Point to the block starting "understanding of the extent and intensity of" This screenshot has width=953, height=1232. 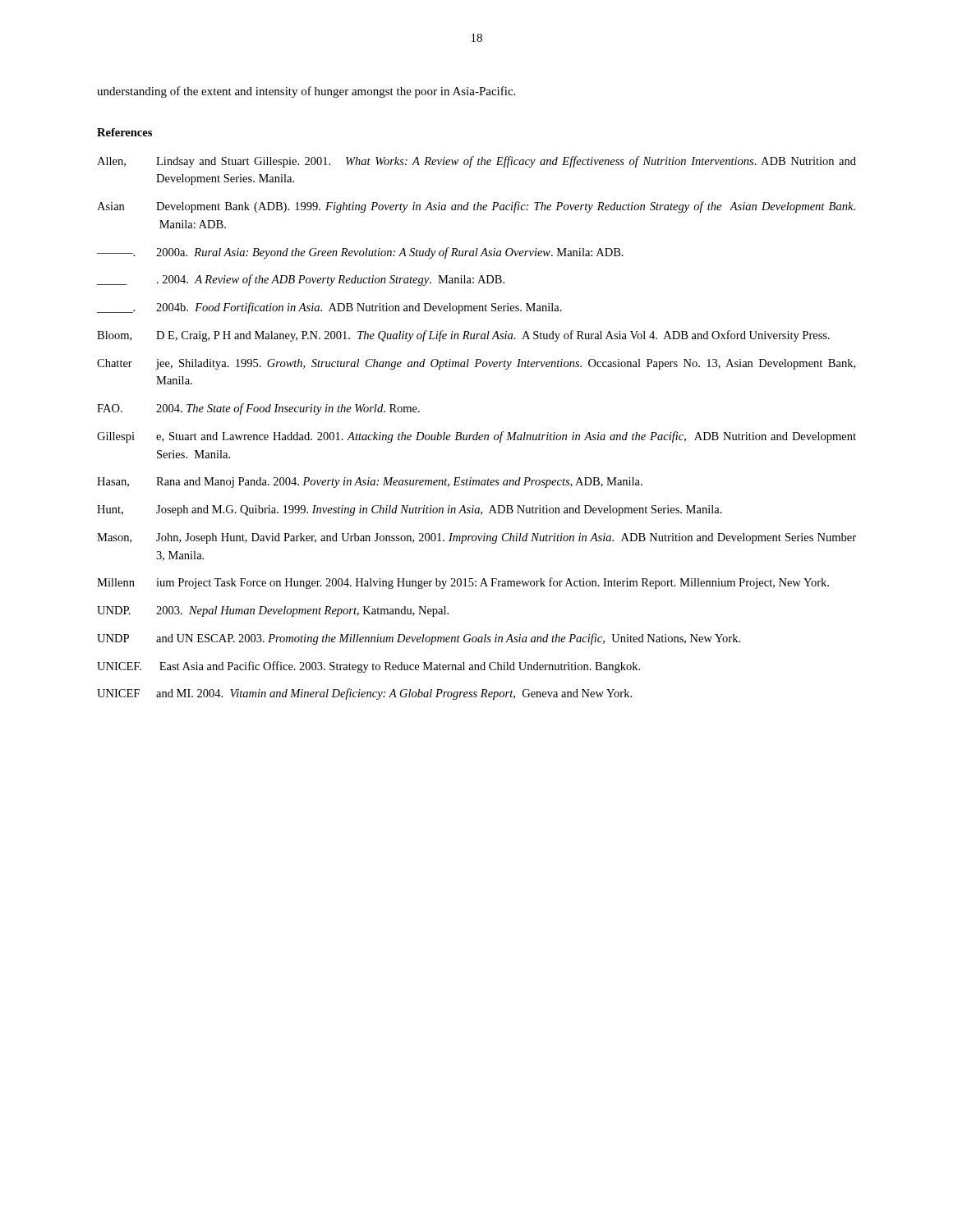[307, 91]
